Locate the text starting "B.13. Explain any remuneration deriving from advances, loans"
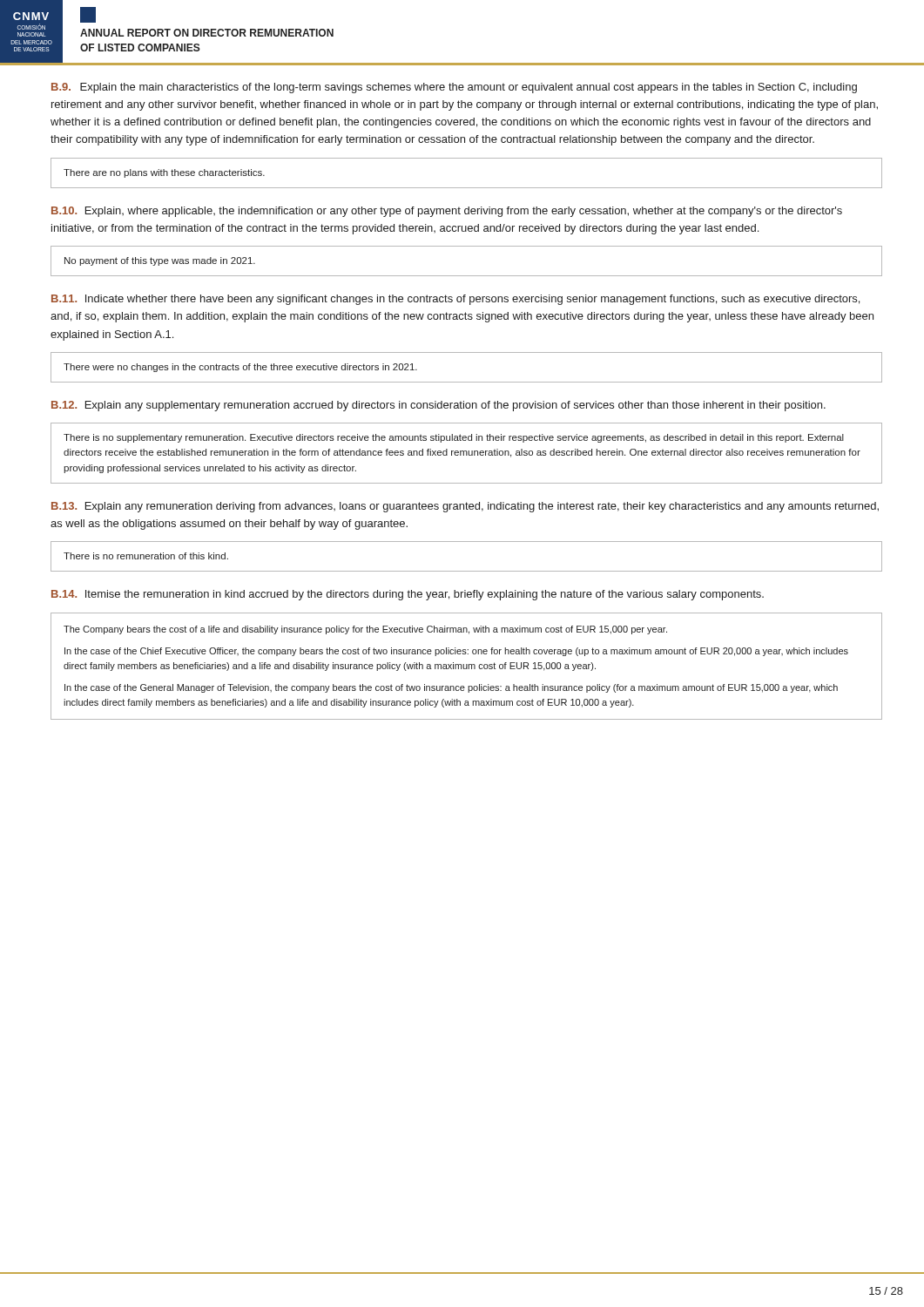924x1307 pixels. point(465,515)
